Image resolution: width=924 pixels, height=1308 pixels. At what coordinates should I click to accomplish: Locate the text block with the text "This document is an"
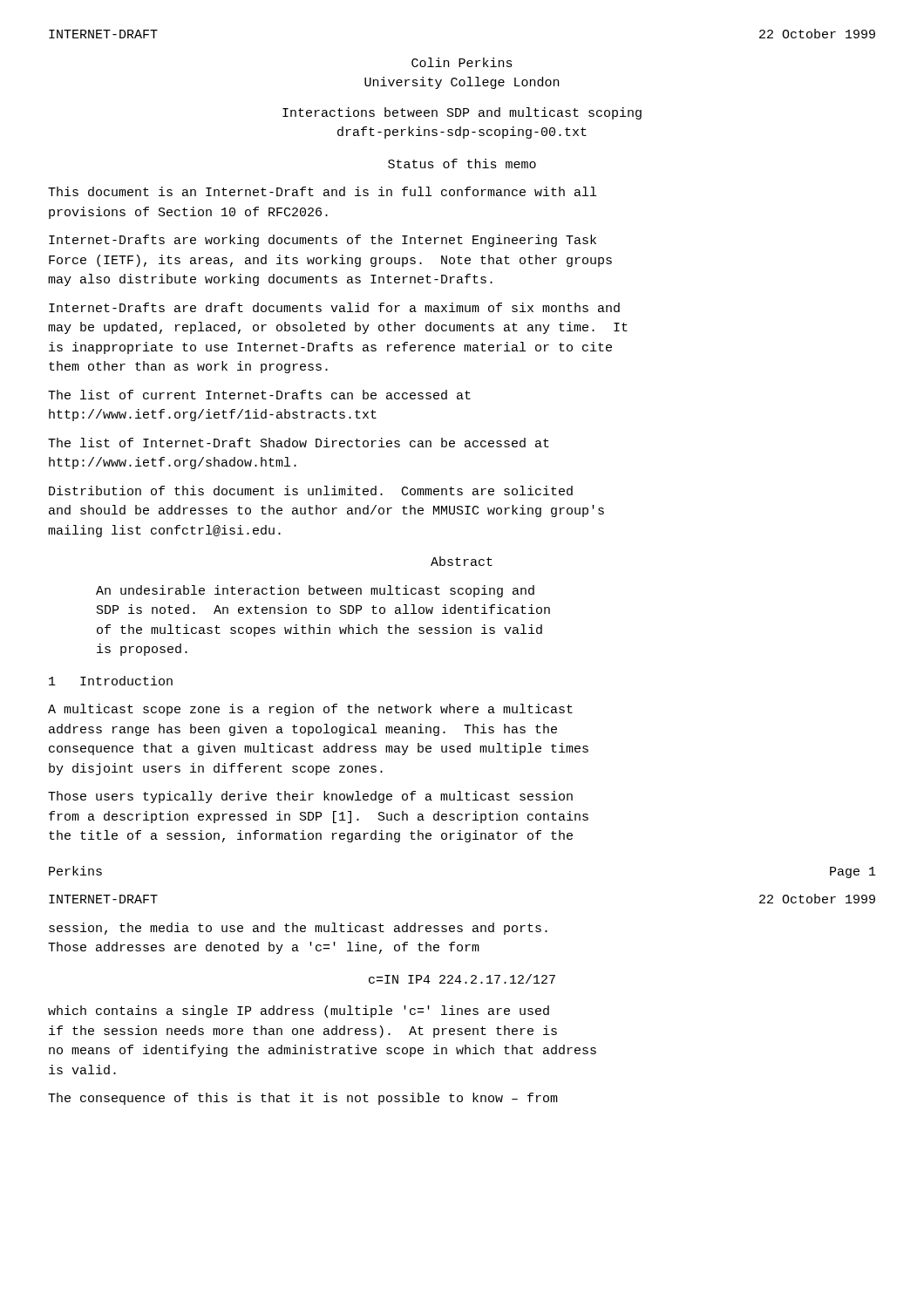click(x=323, y=203)
